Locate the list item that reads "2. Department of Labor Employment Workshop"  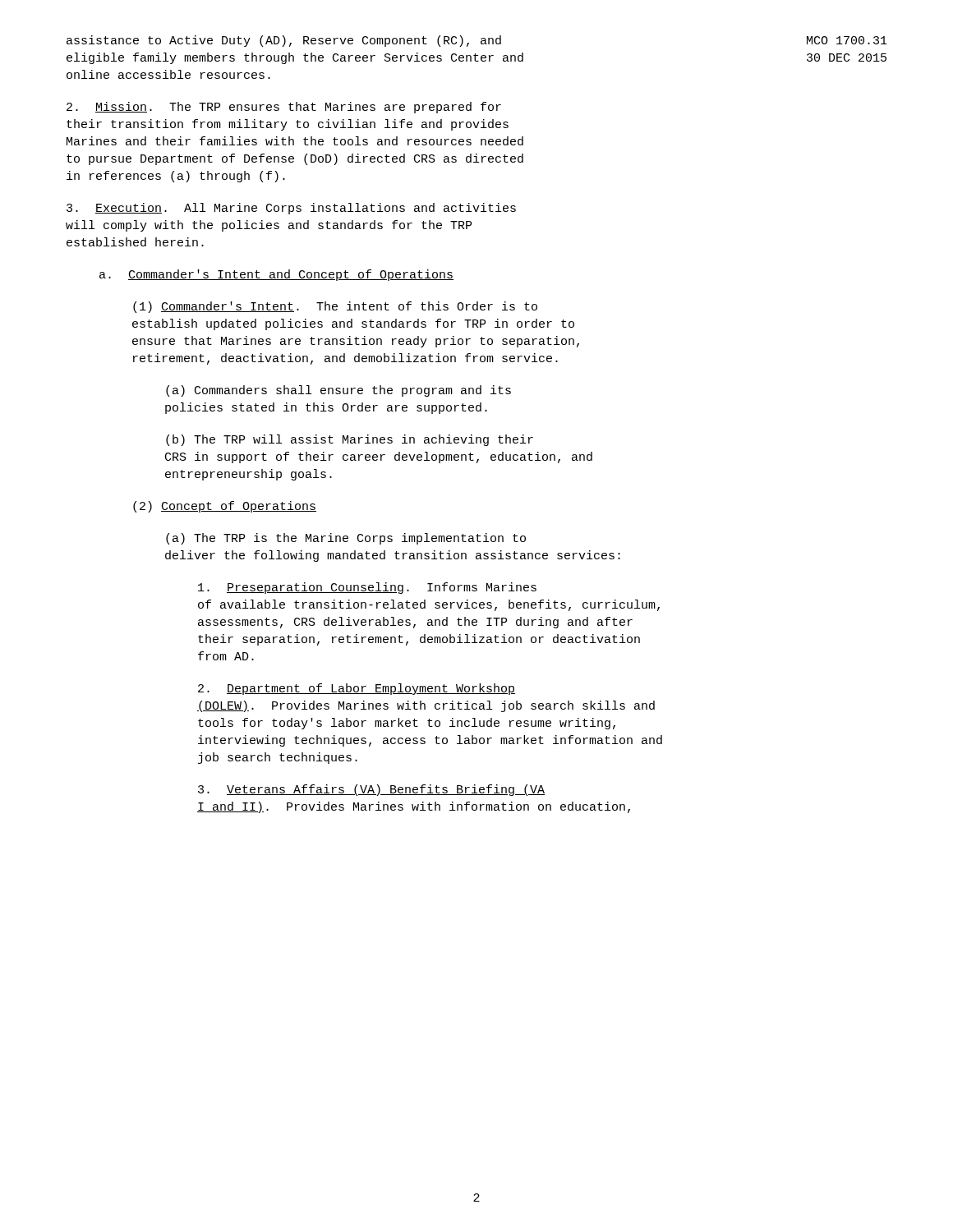pos(430,724)
